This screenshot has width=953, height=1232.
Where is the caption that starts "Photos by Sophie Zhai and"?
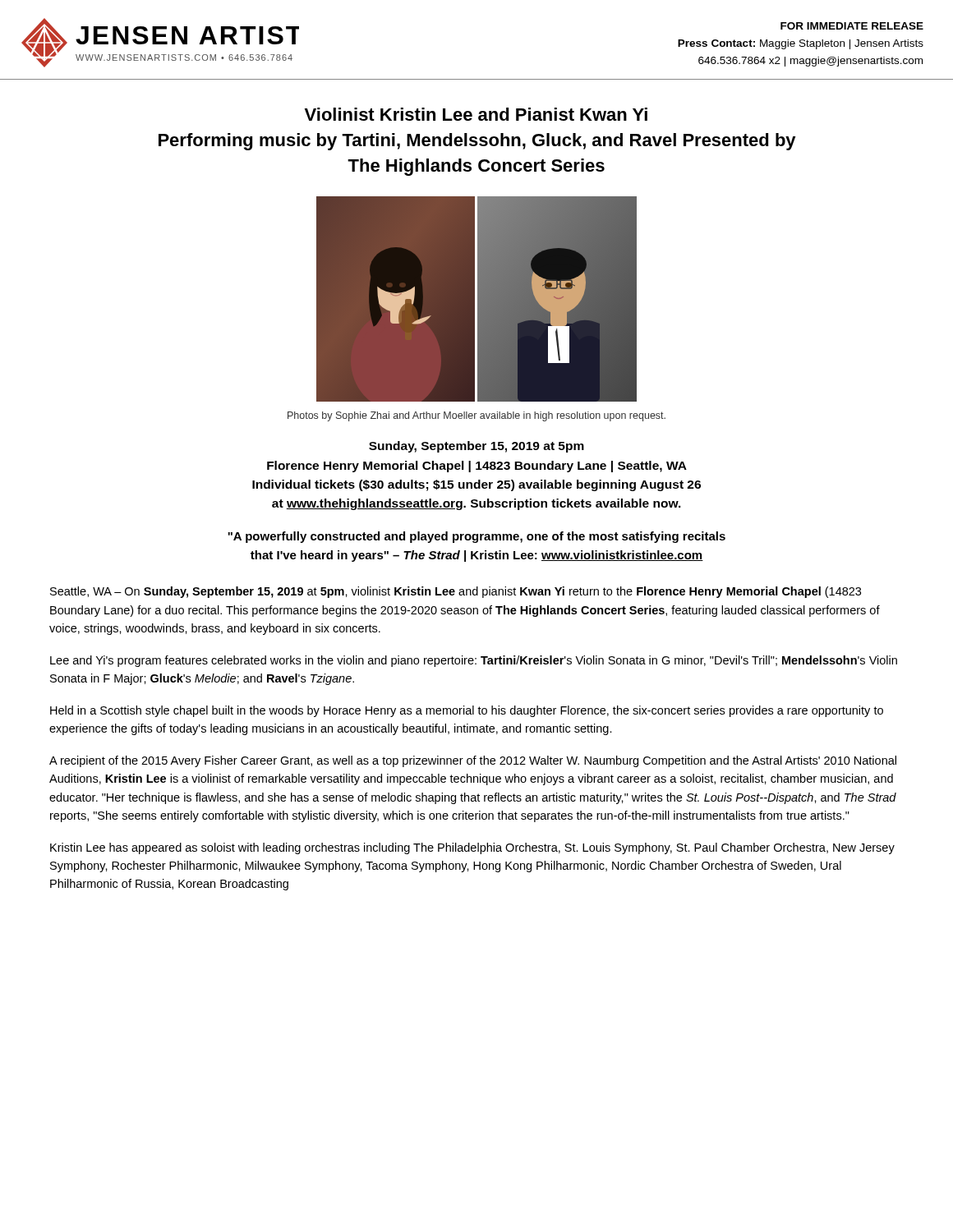pyautogui.click(x=476, y=416)
